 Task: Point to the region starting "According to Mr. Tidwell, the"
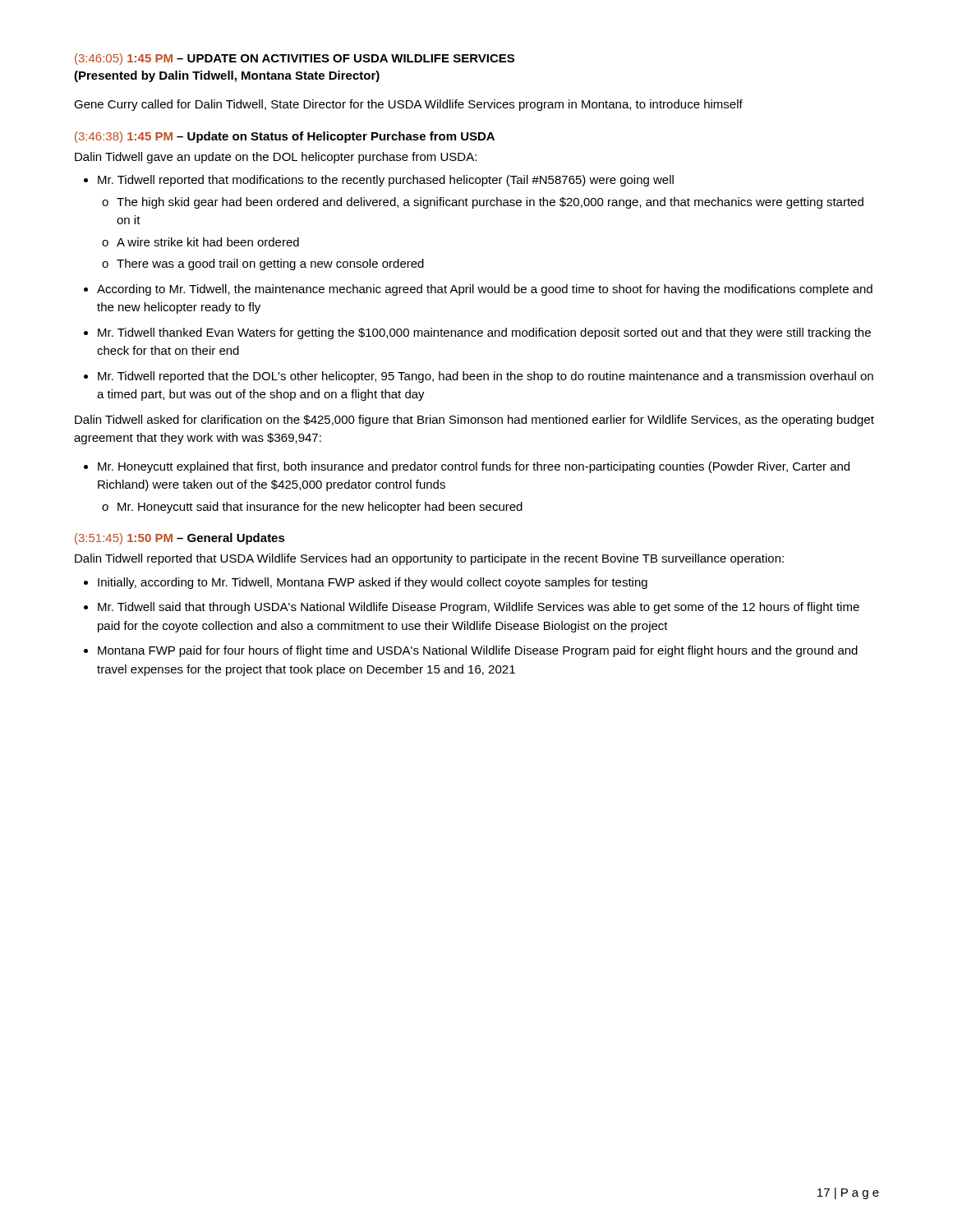pos(476,298)
